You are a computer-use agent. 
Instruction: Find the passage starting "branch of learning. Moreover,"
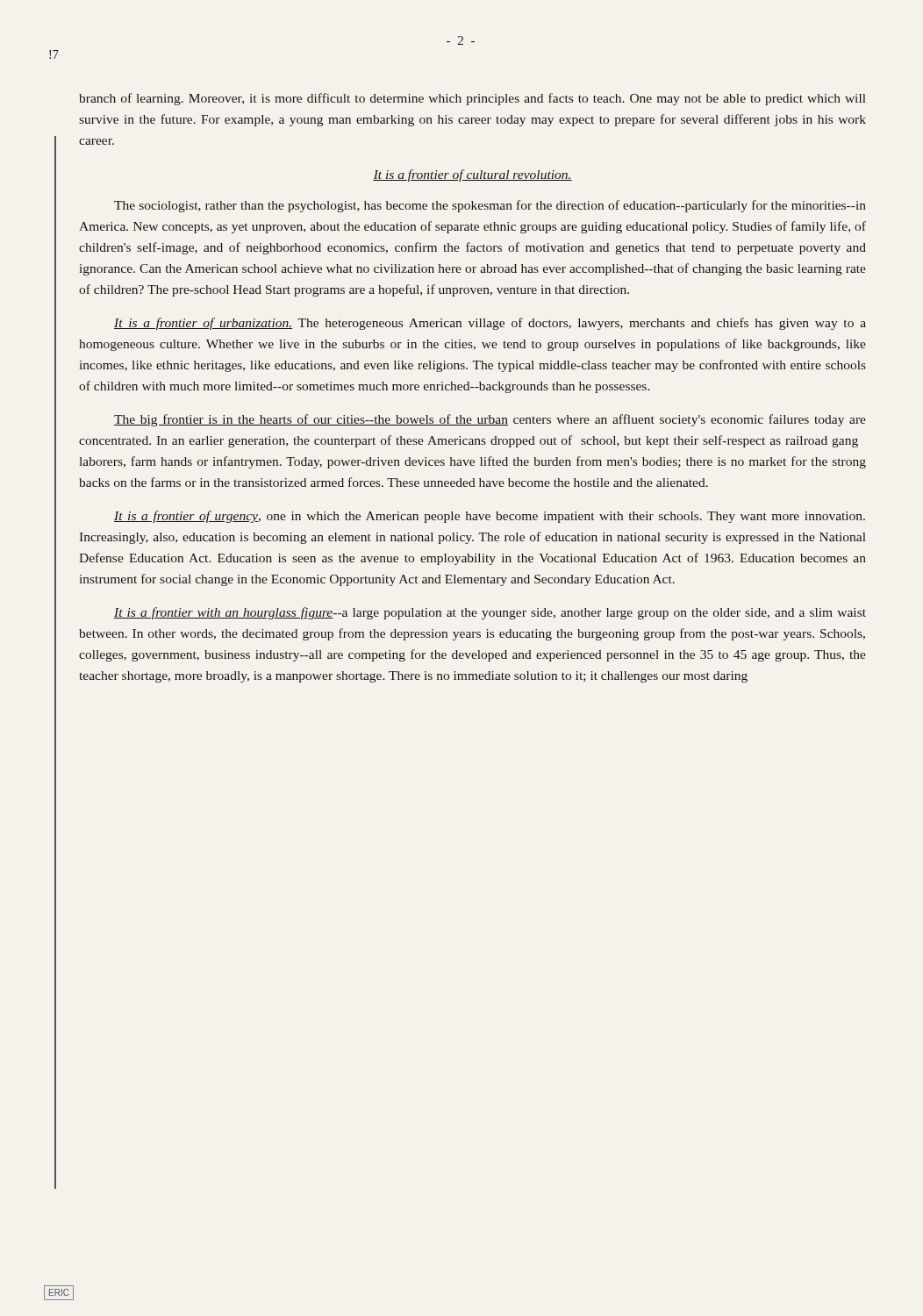click(x=472, y=119)
